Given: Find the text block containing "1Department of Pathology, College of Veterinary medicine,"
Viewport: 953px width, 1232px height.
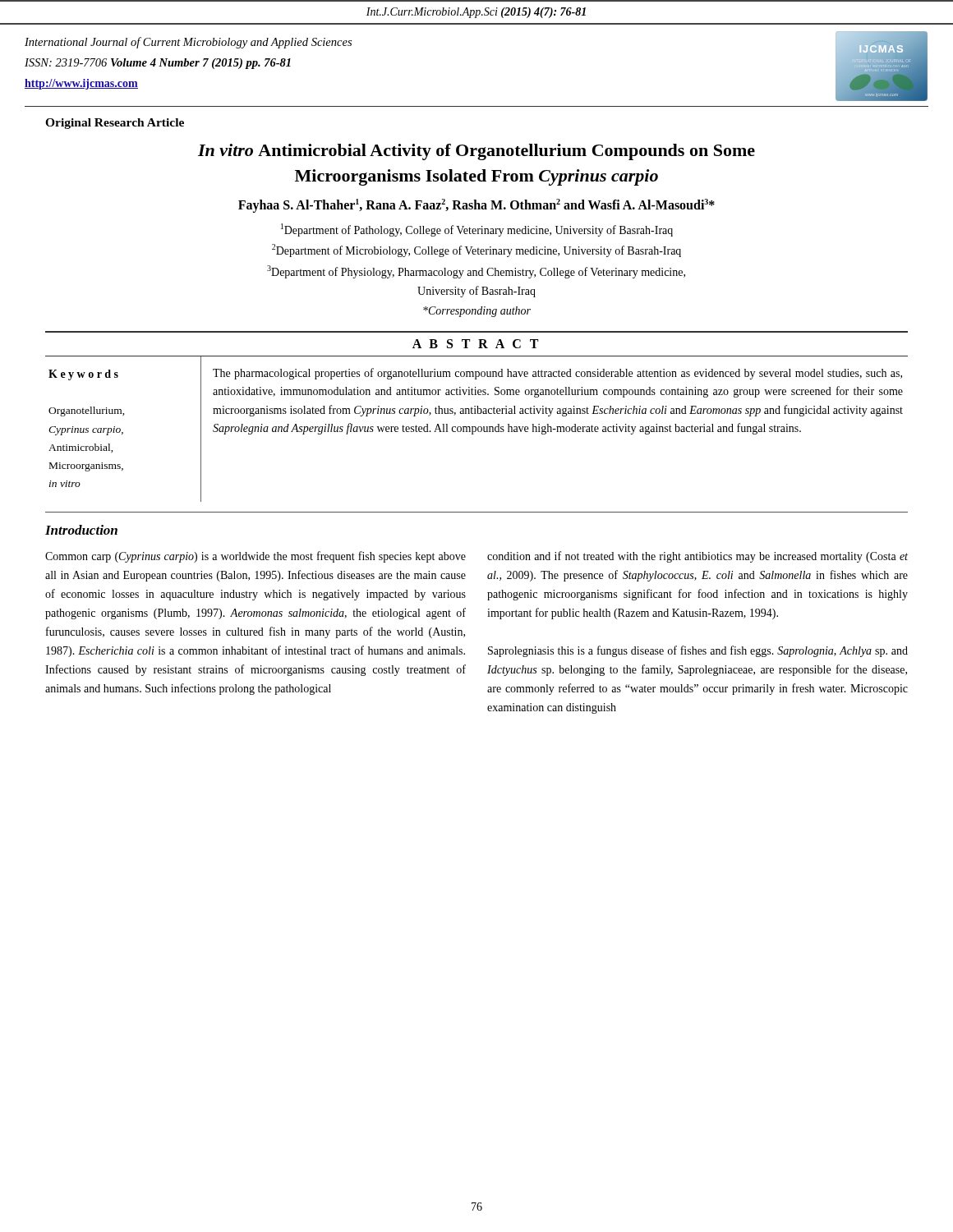Looking at the screenshot, I should click(x=476, y=269).
